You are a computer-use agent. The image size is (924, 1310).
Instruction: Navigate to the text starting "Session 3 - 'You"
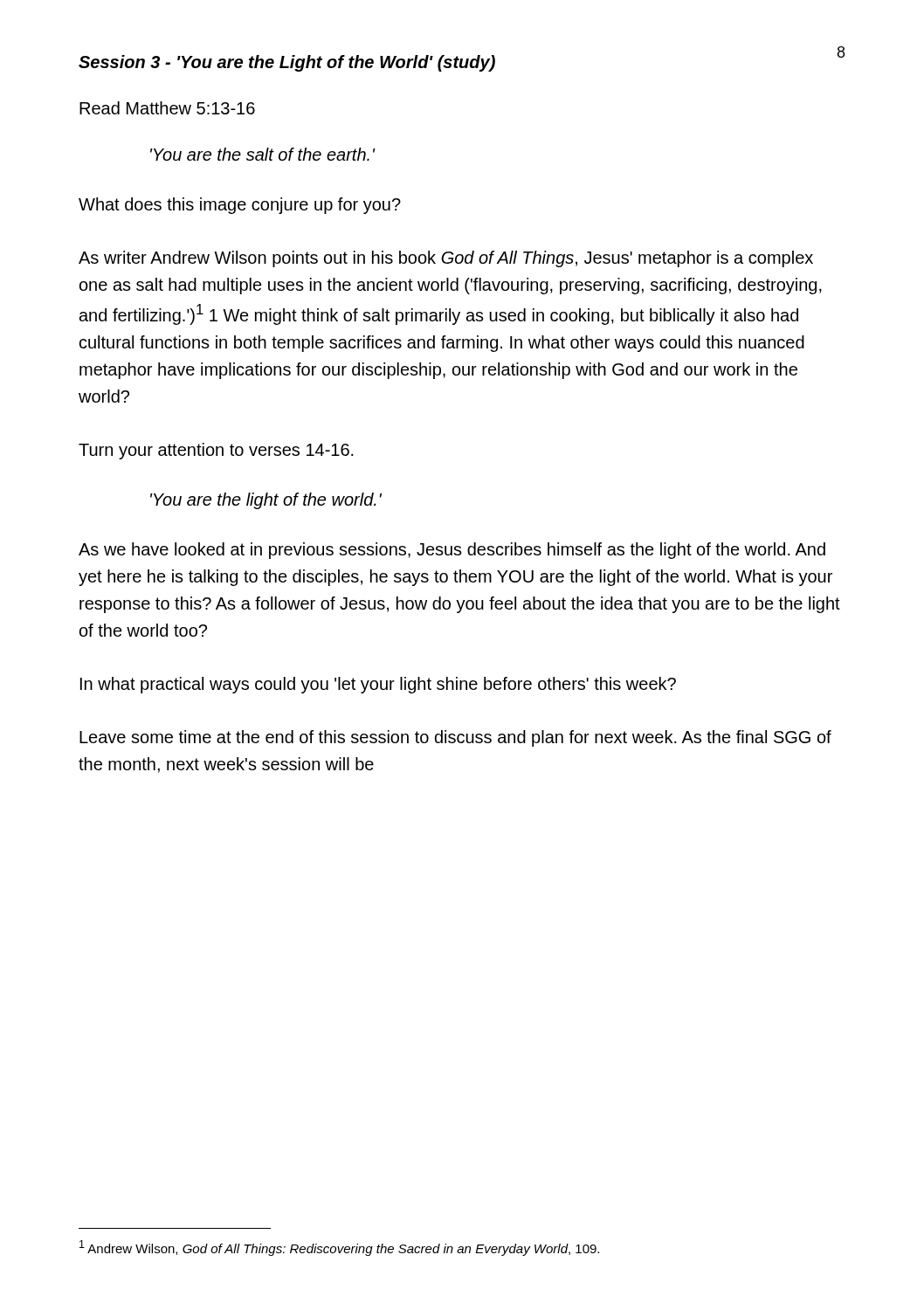(287, 62)
